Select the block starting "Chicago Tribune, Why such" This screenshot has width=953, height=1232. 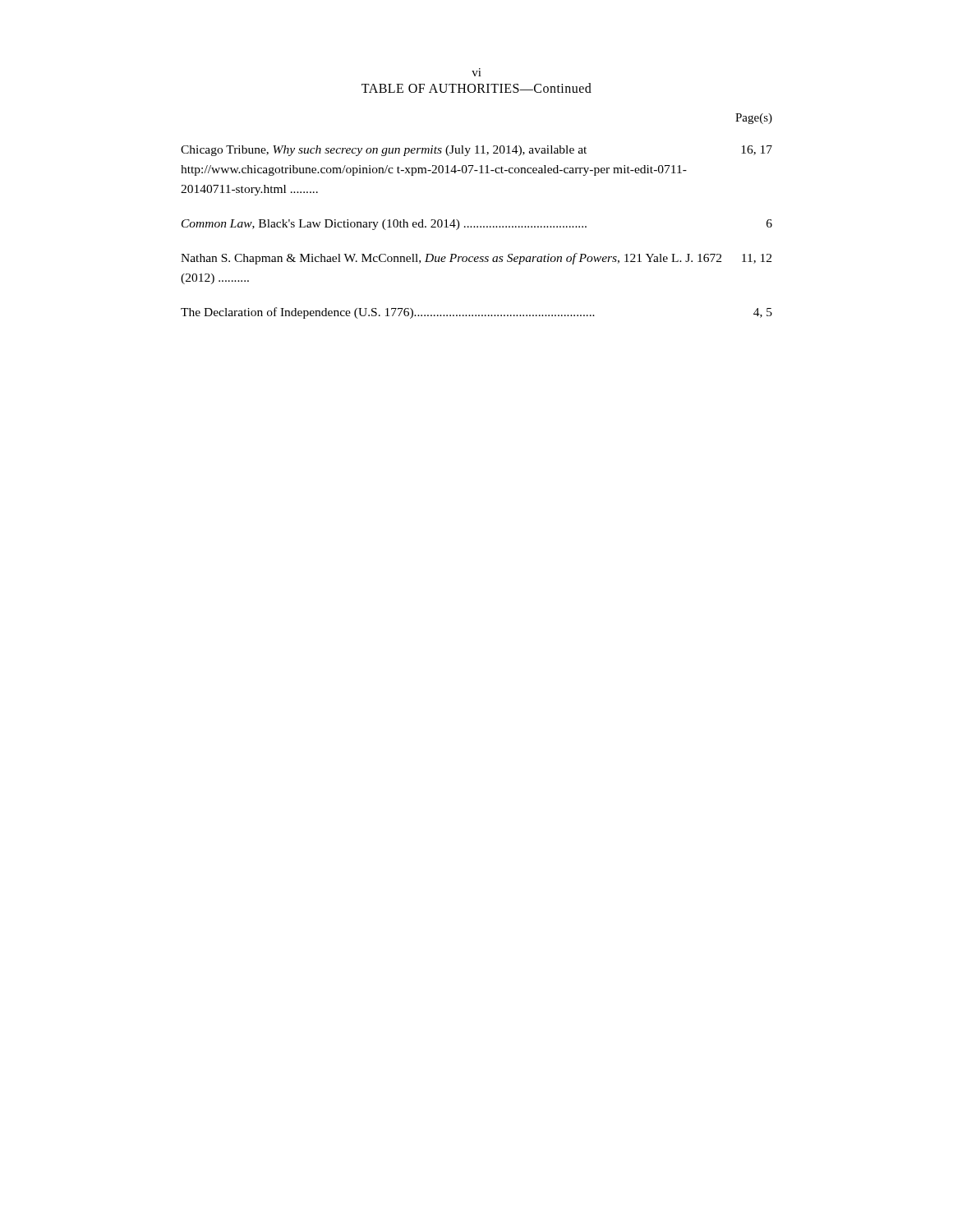click(476, 169)
